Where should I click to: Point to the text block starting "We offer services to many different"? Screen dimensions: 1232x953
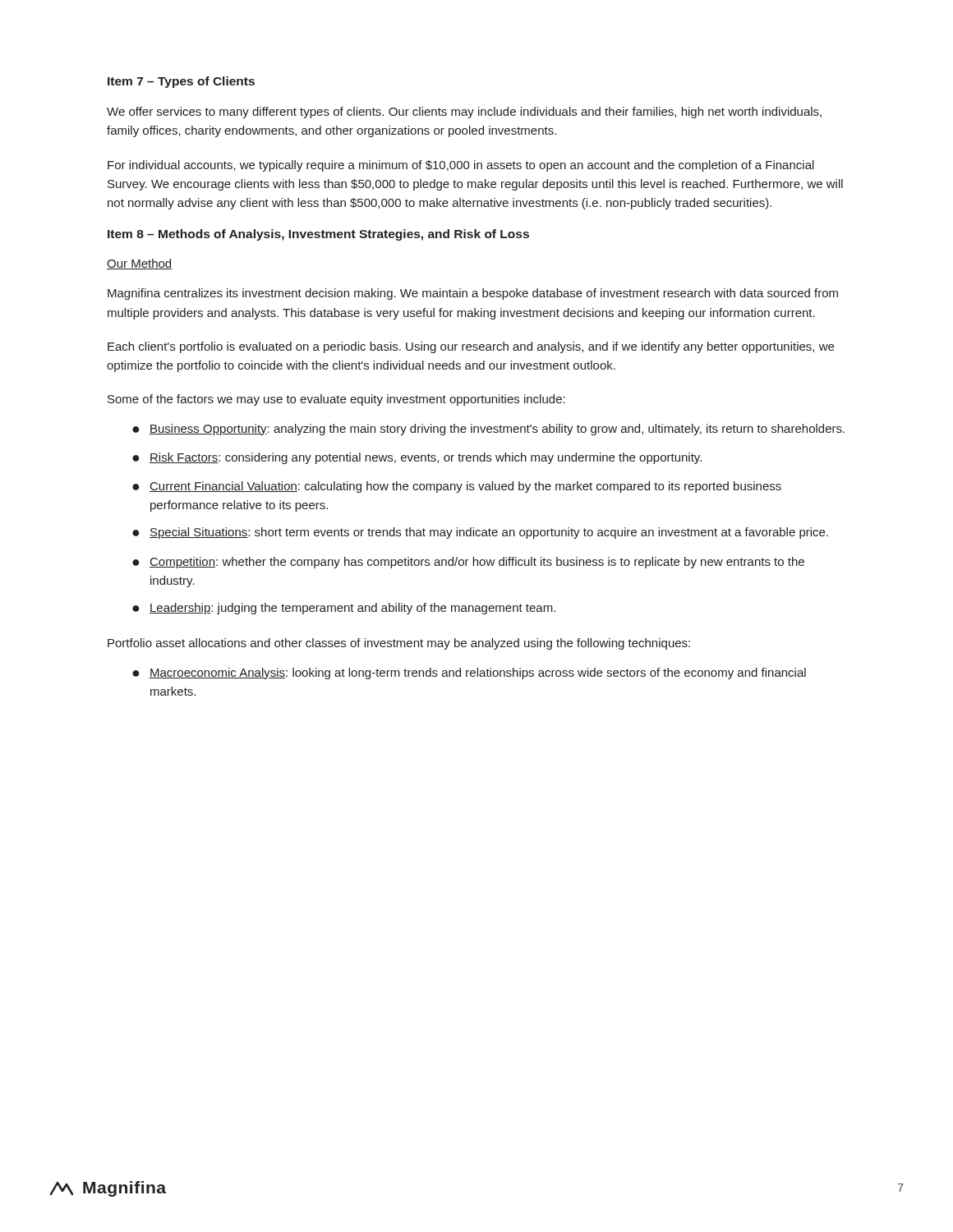(465, 121)
